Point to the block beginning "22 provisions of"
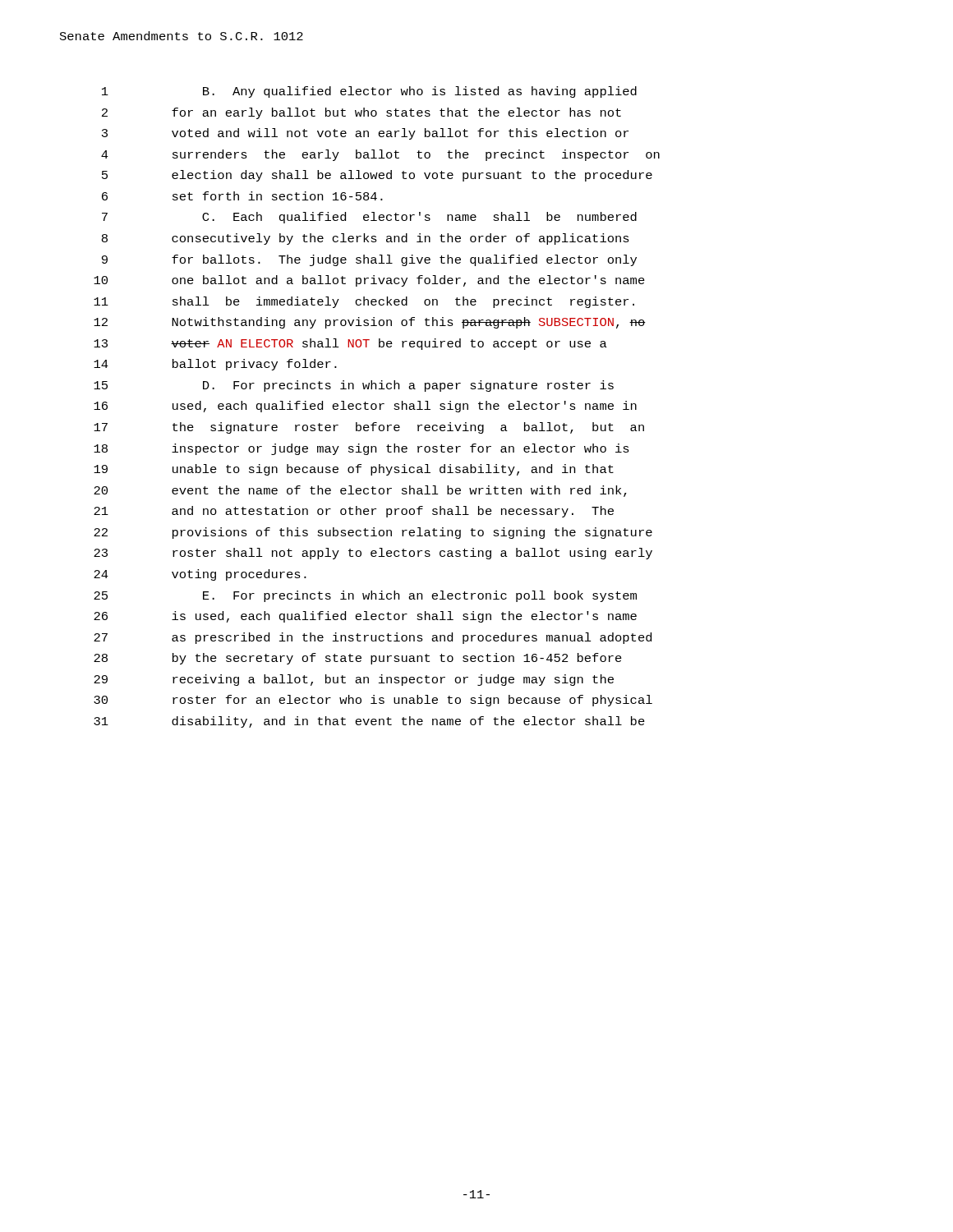Screen dimensions: 1232x953 (x=476, y=534)
